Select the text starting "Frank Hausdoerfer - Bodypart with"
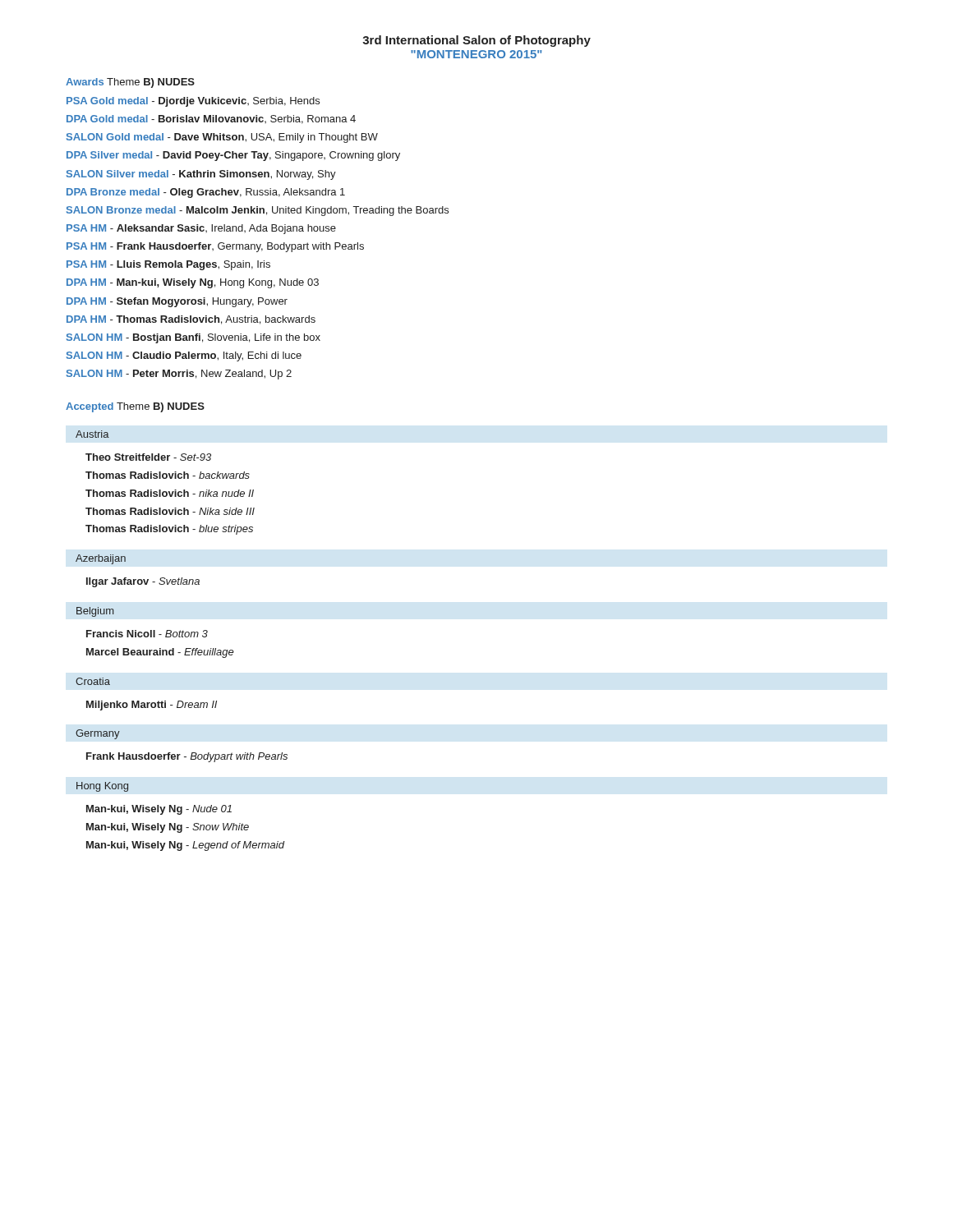 pos(187,756)
